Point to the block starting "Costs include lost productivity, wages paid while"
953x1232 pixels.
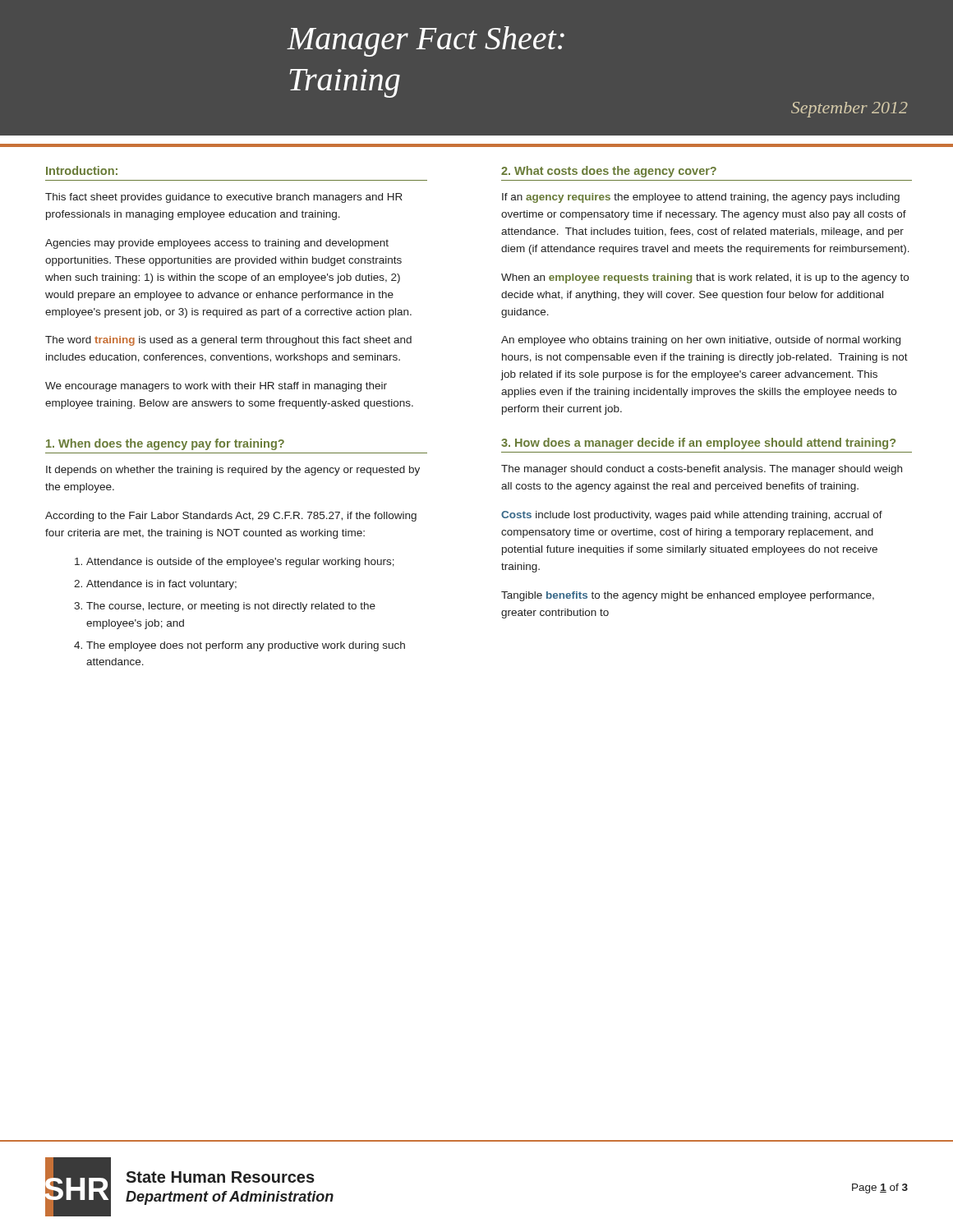pos(692,540)
